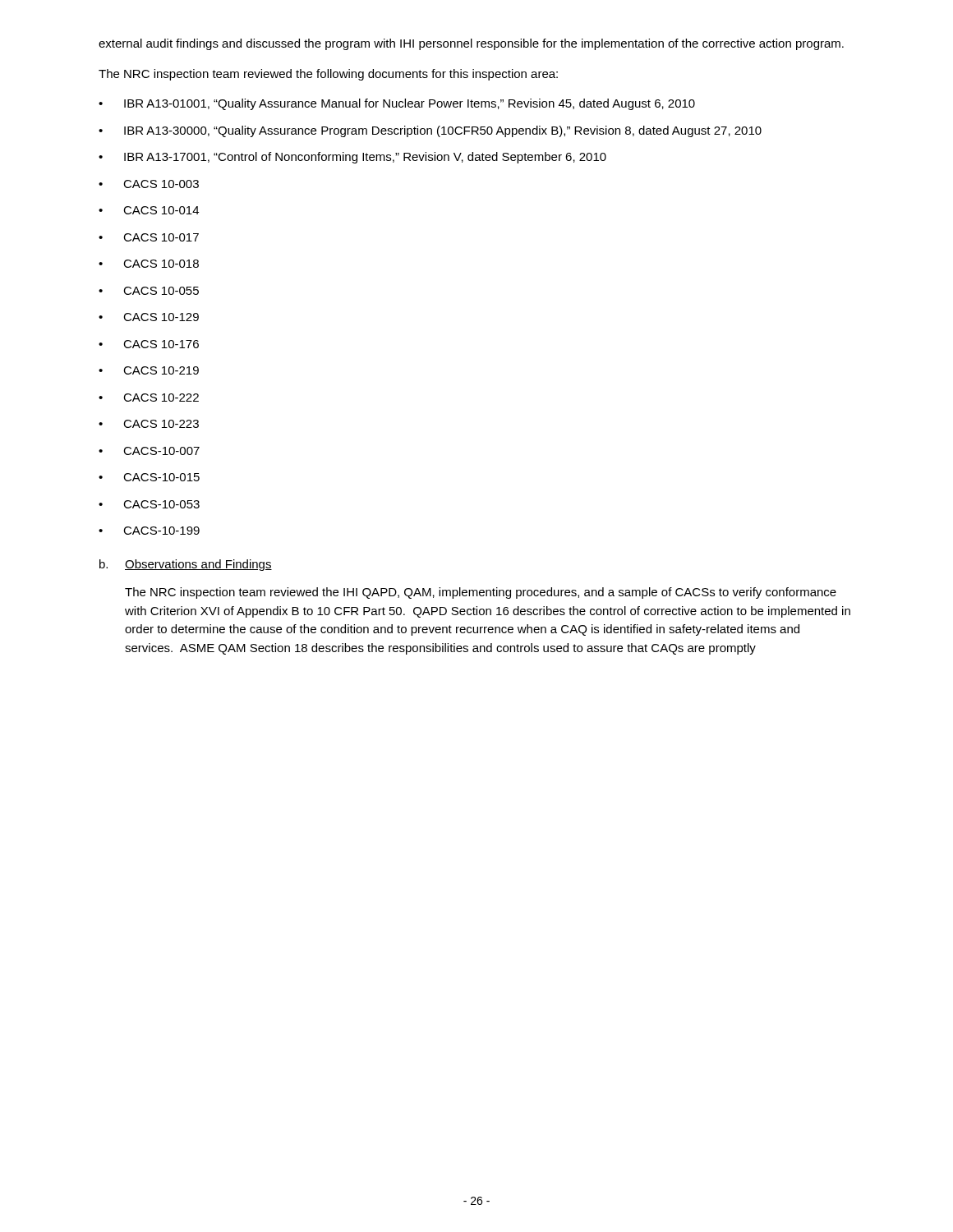Image resolution: width=953 pixels, height=1232 pixels.
Task: Find the list item with the text "• CACS 10-014"
Action: [x=149, y=210]
